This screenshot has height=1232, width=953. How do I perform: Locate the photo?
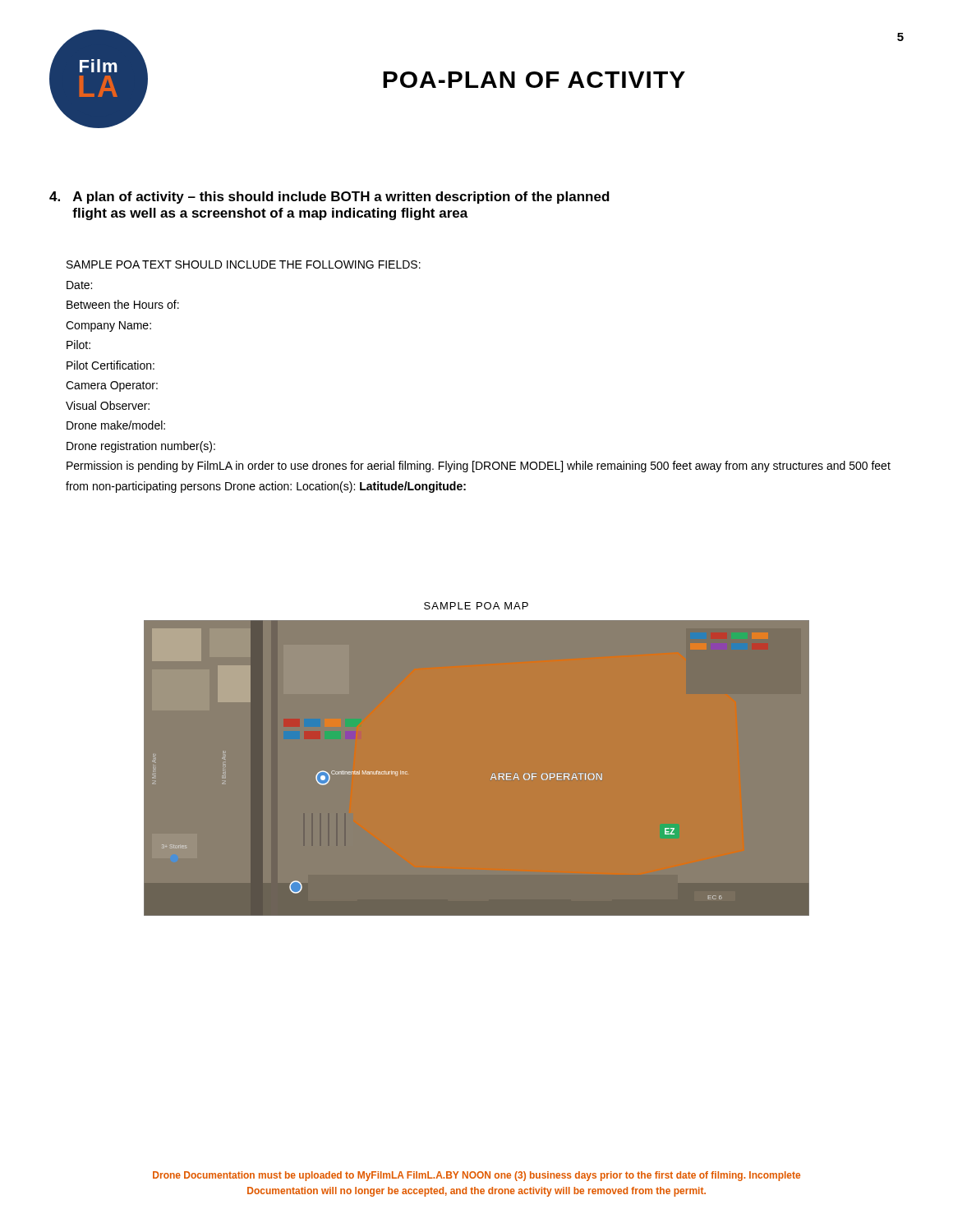tap(476, 768)
